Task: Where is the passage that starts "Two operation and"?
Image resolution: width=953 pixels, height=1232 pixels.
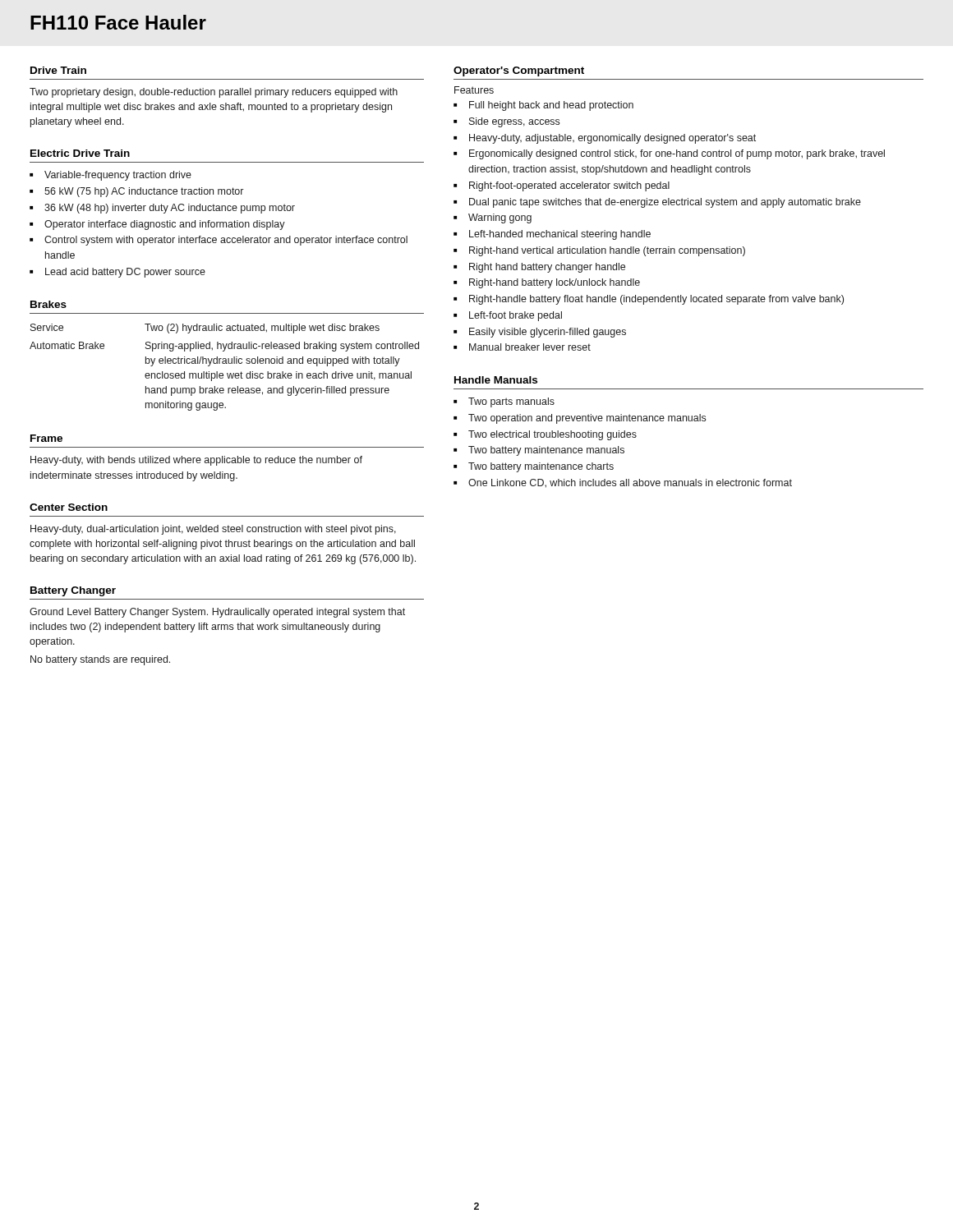Action: point(587,418)
